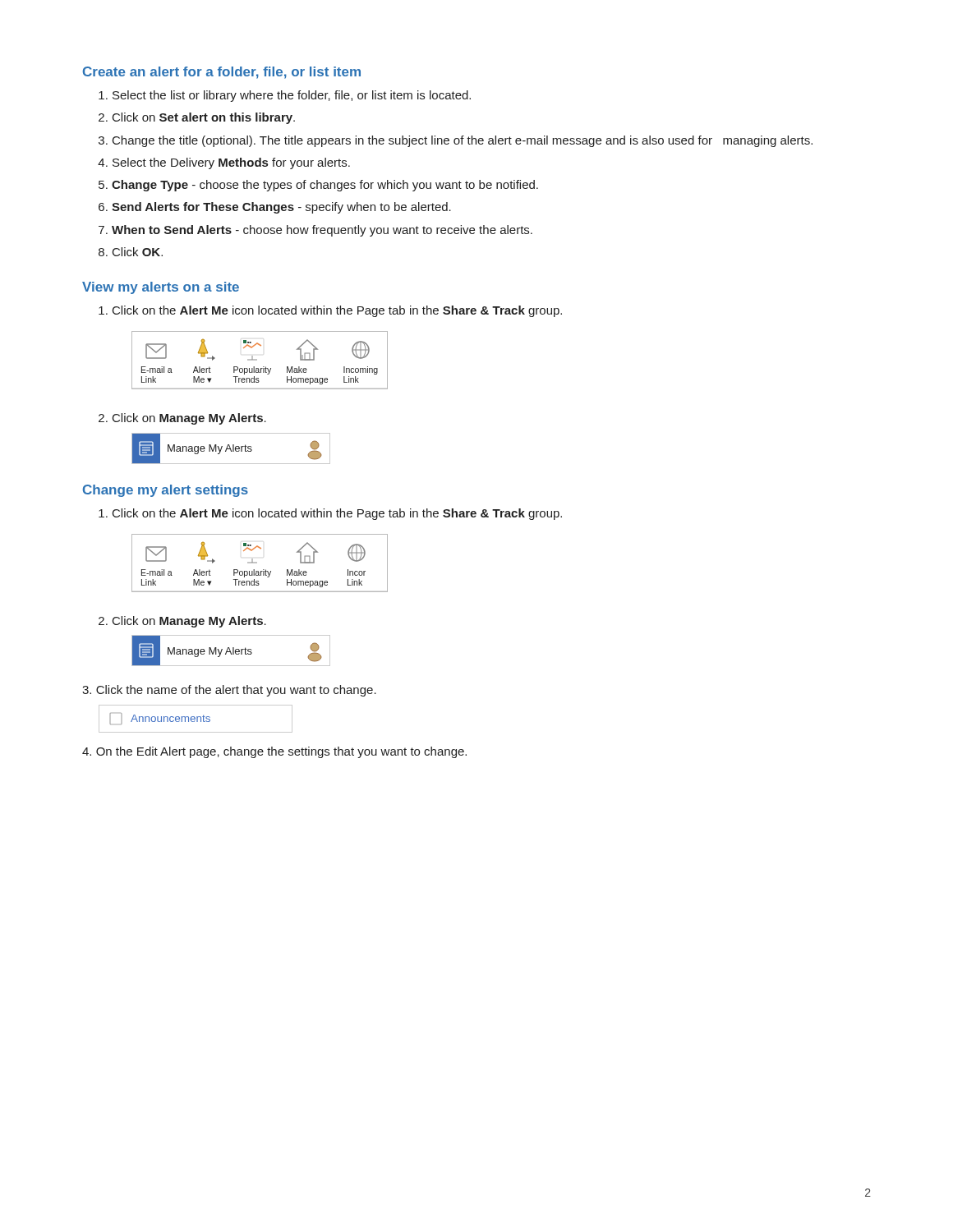Point to the block beginning "Select the list or library"
The height and width of the screenshot is (1232, 953).
(476, 173)
